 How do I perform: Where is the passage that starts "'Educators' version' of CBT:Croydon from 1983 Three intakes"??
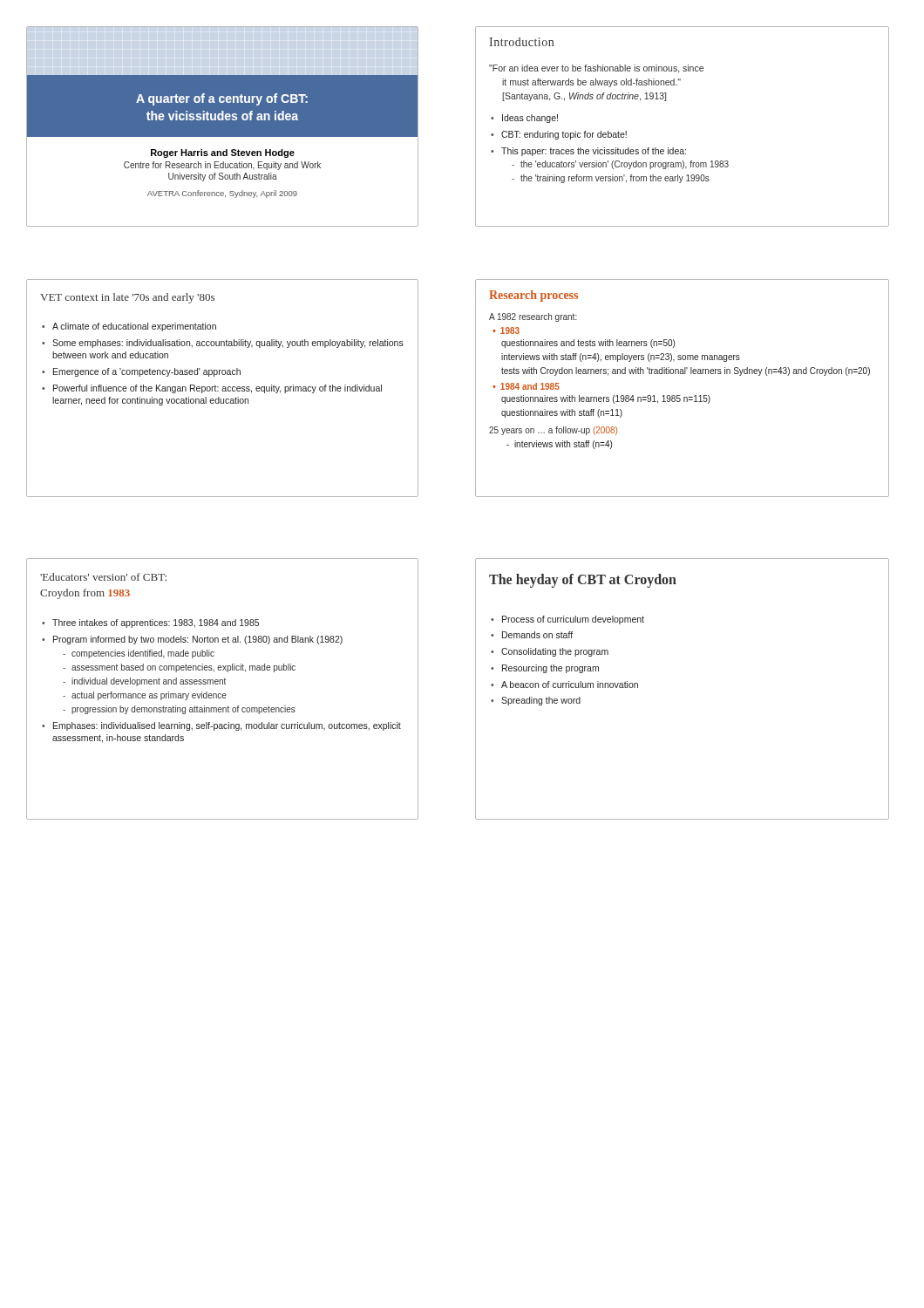[222, 658]
